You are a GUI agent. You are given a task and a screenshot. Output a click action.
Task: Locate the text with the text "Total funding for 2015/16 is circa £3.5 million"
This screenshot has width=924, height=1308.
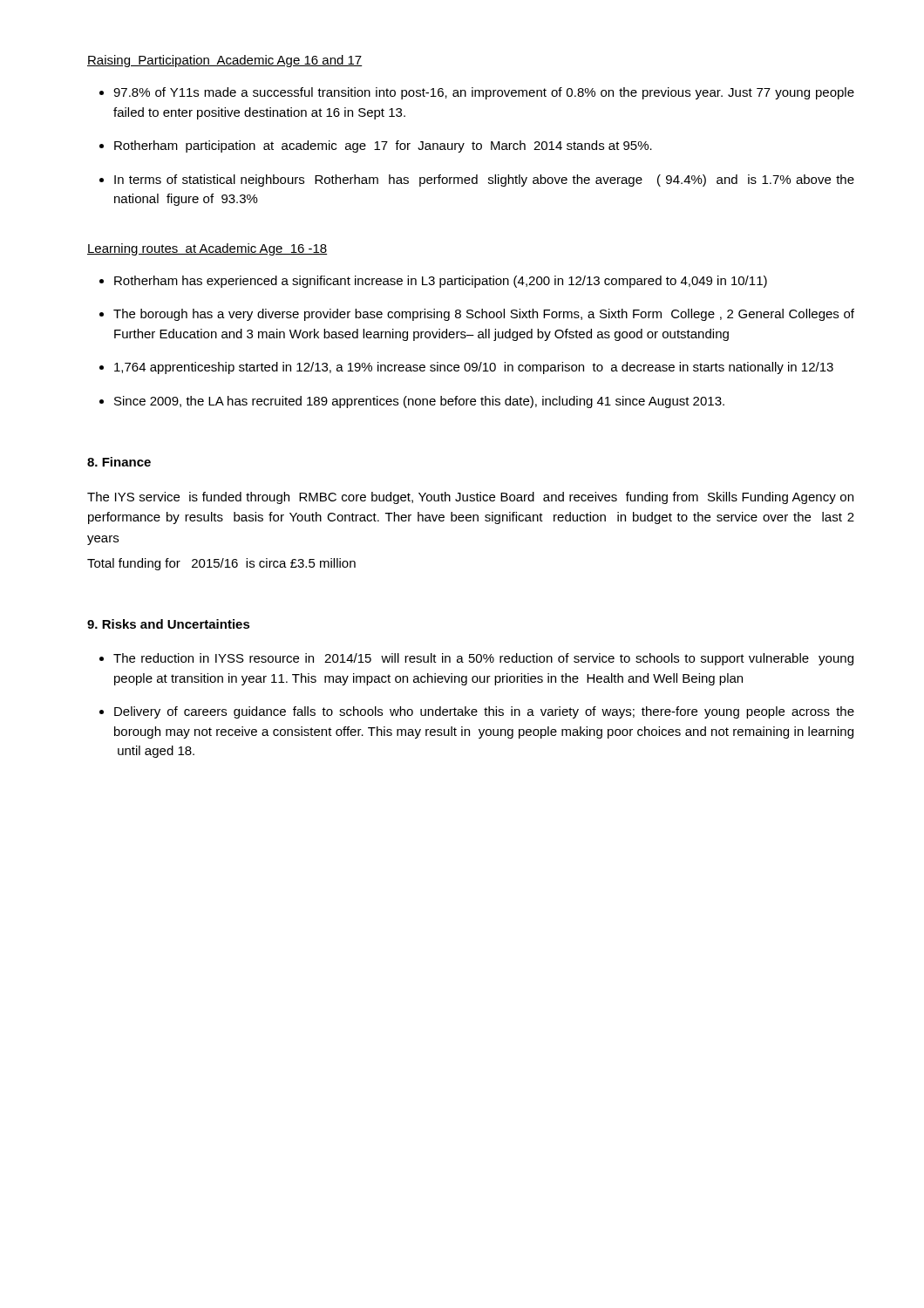coord(222,563)
